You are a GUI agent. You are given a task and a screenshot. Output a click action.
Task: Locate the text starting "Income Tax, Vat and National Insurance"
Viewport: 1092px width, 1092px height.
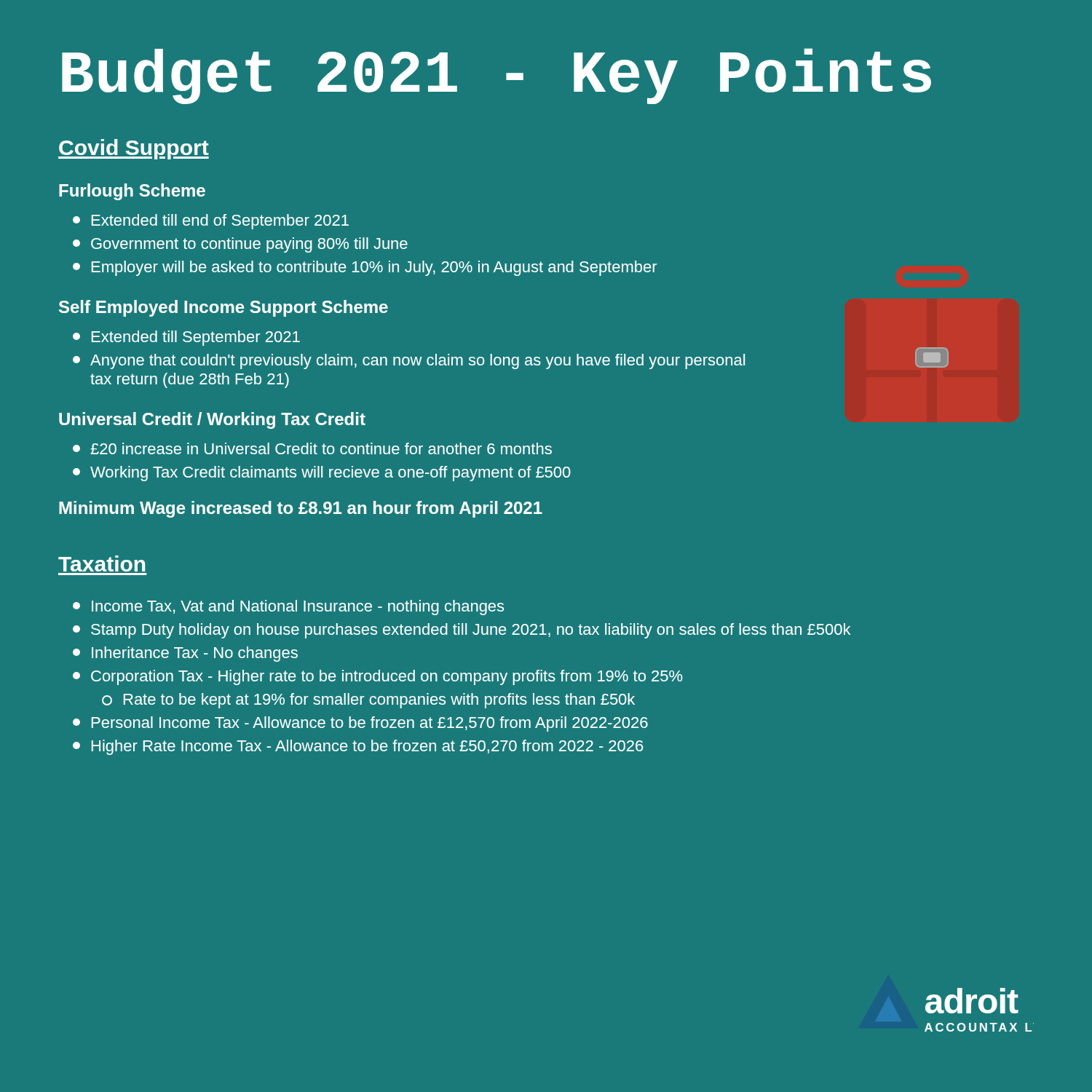pos(288,608)
